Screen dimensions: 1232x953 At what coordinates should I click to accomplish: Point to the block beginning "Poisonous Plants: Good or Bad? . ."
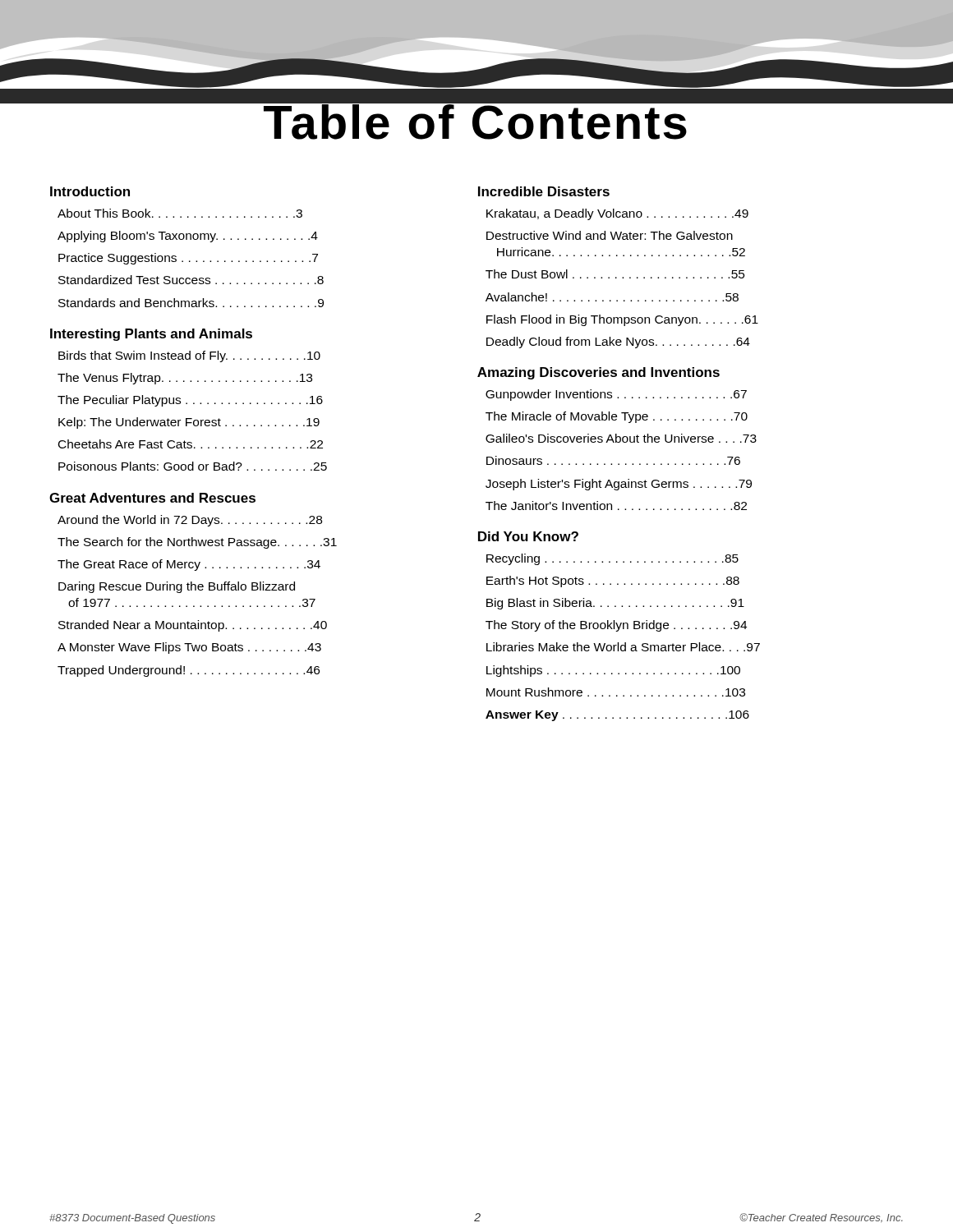(x=192, y=466)
